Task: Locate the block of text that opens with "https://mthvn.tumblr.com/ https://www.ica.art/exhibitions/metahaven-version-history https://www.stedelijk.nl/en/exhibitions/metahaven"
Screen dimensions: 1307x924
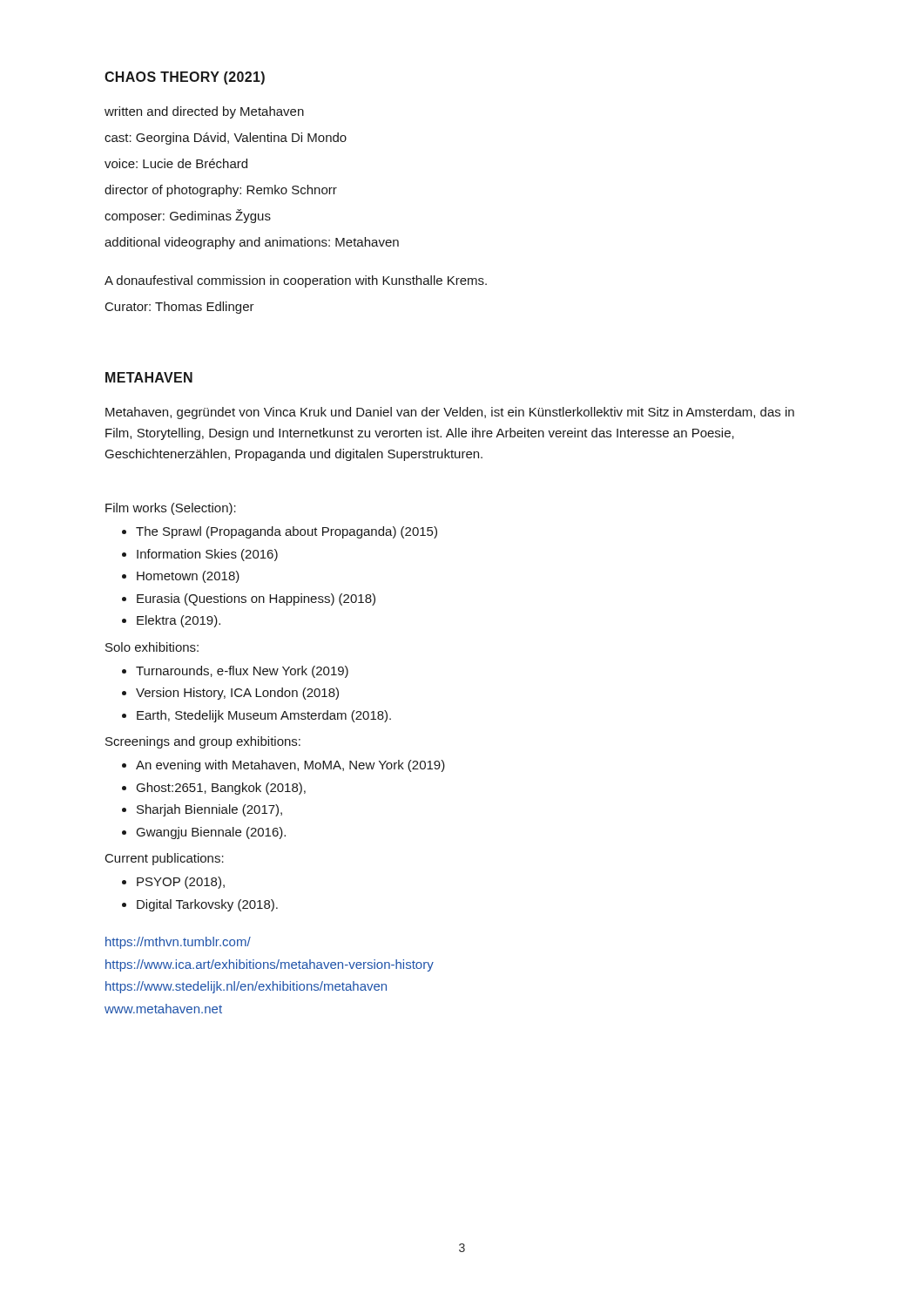Action: pos(178,943)
